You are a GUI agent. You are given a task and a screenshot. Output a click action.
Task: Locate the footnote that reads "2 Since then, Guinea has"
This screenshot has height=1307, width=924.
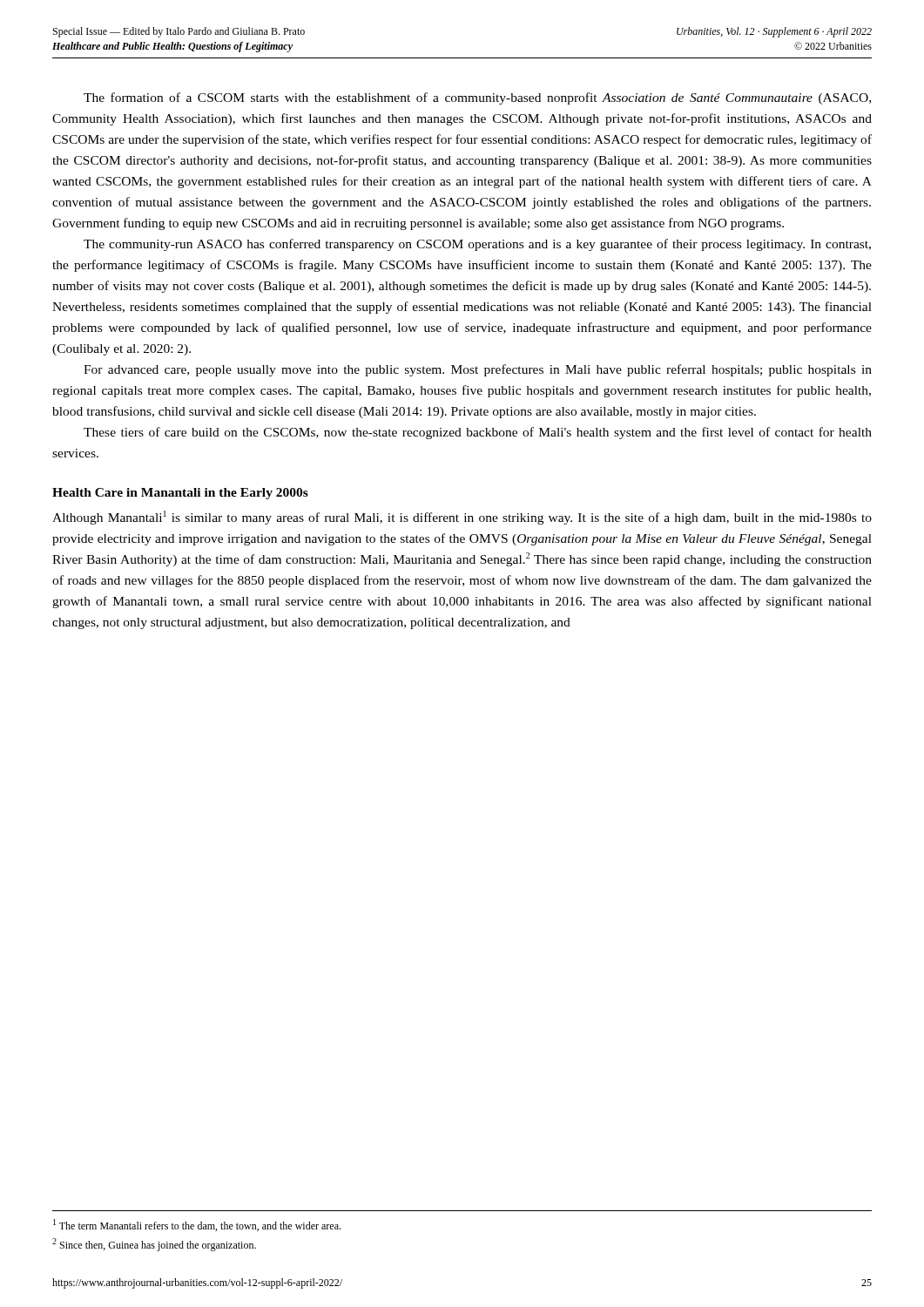click(154, 1244)
